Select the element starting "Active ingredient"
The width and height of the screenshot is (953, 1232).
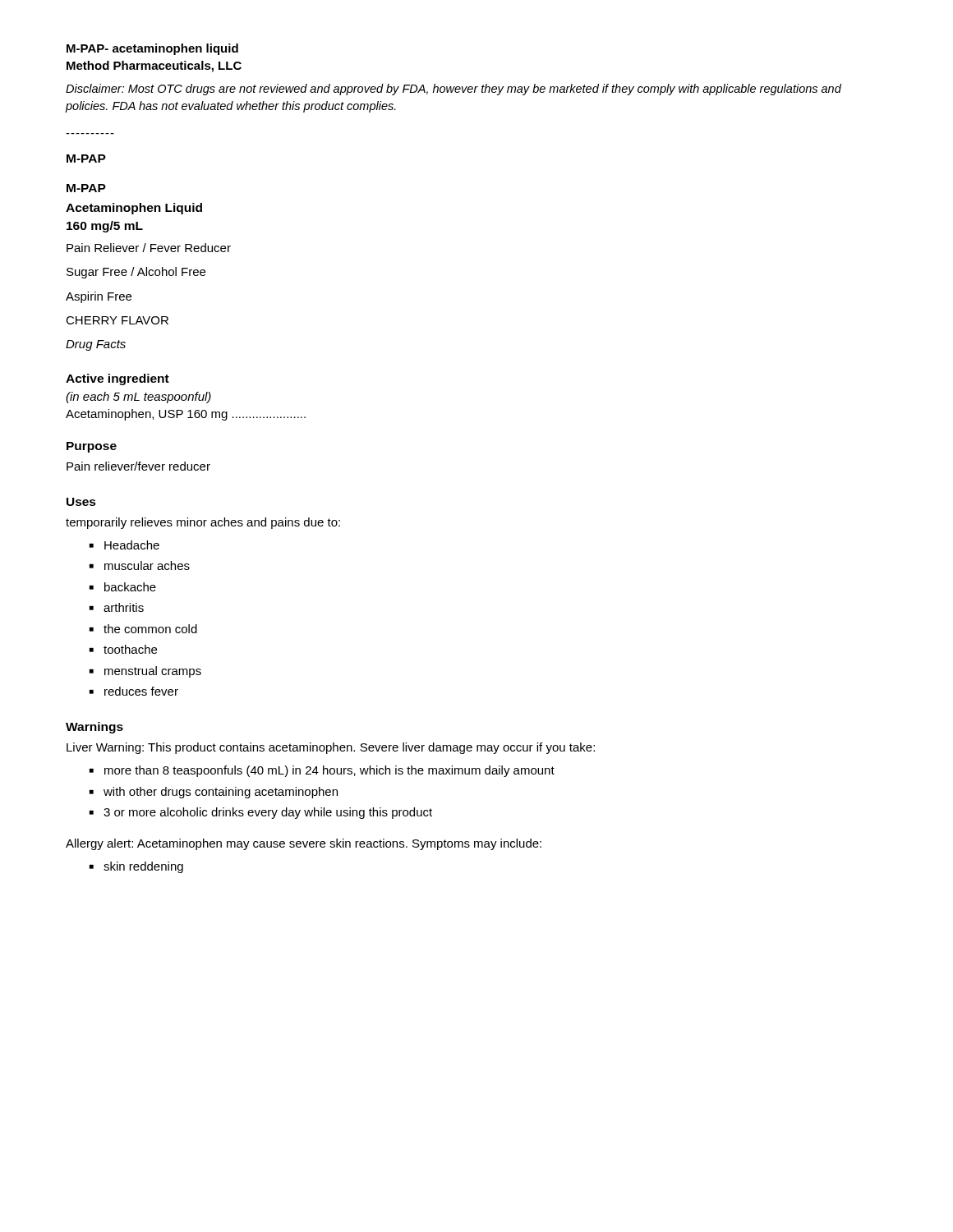pos(117,378)
